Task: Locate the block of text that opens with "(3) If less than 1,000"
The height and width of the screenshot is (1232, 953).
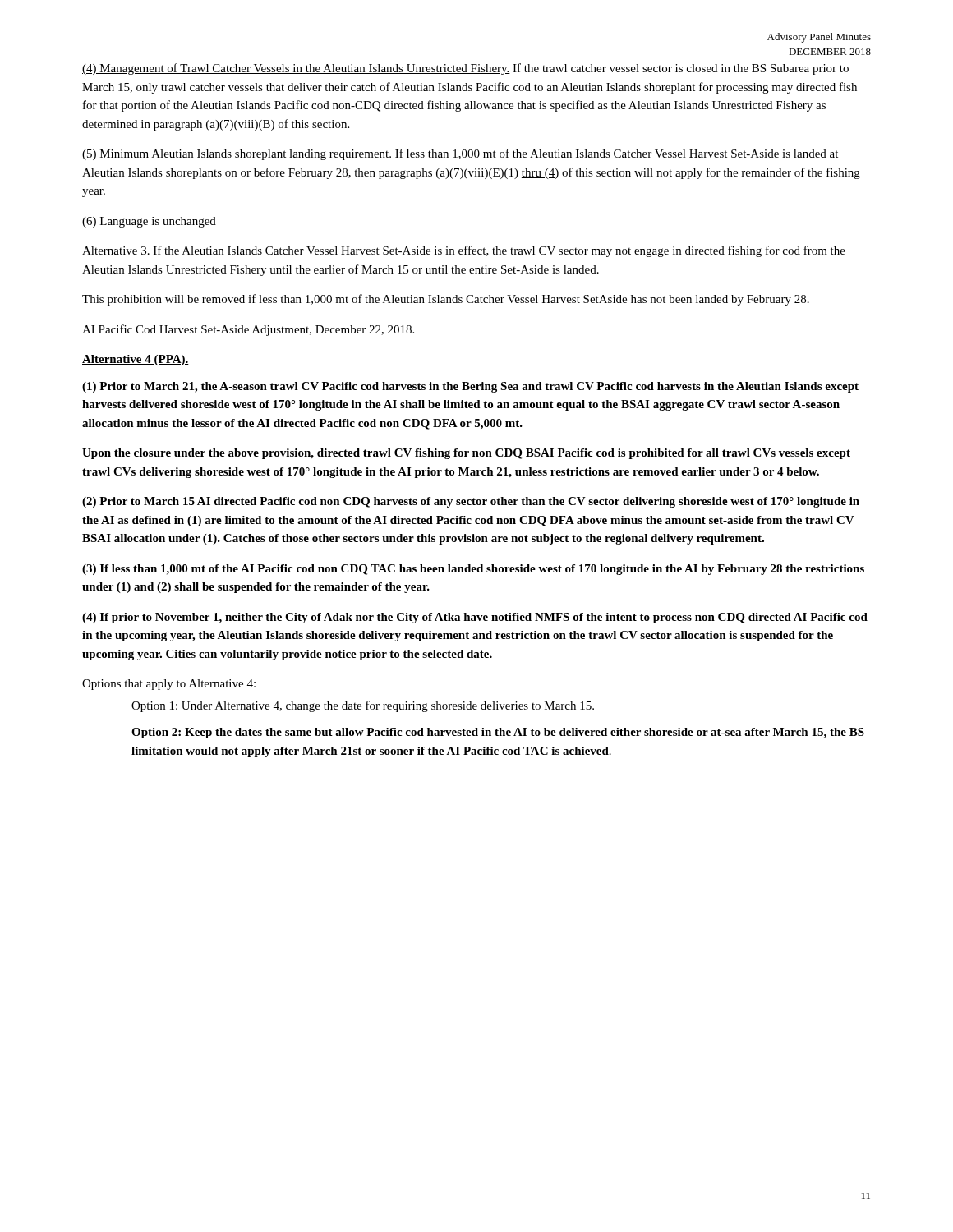Action: point(473,577)
